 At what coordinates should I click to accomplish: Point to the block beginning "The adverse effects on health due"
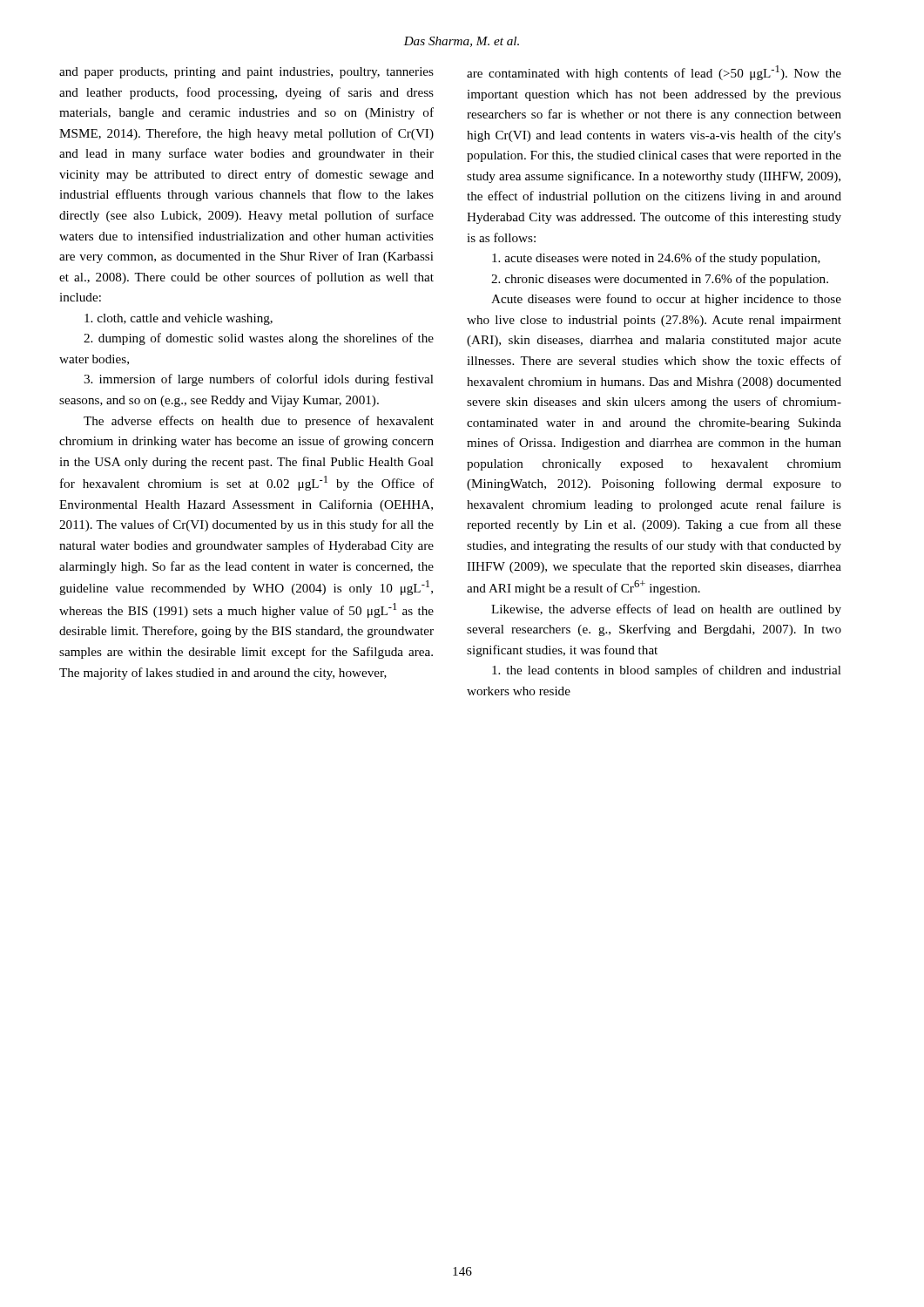[246, 546]
